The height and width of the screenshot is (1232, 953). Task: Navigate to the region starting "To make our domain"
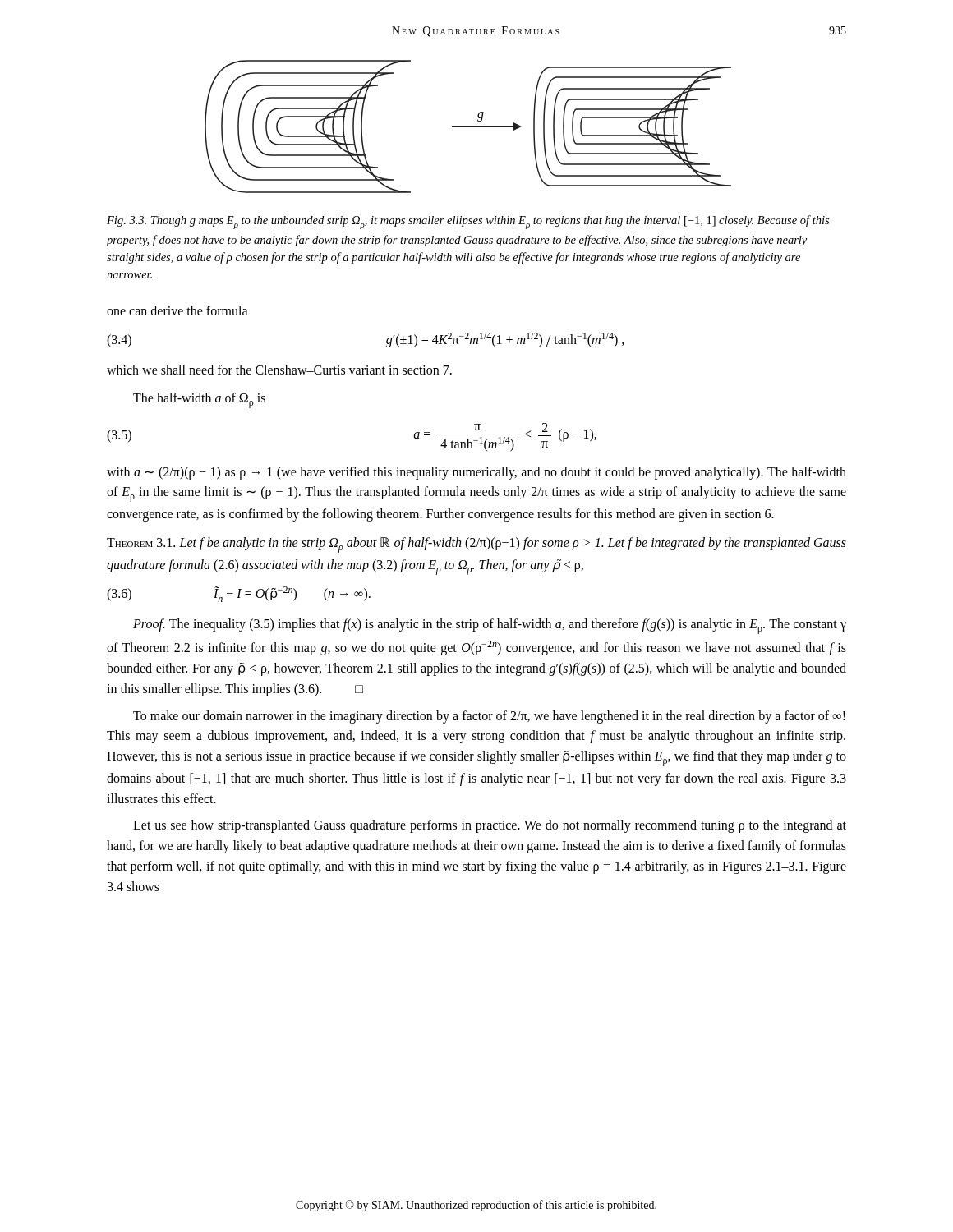[x=476, y=757]
